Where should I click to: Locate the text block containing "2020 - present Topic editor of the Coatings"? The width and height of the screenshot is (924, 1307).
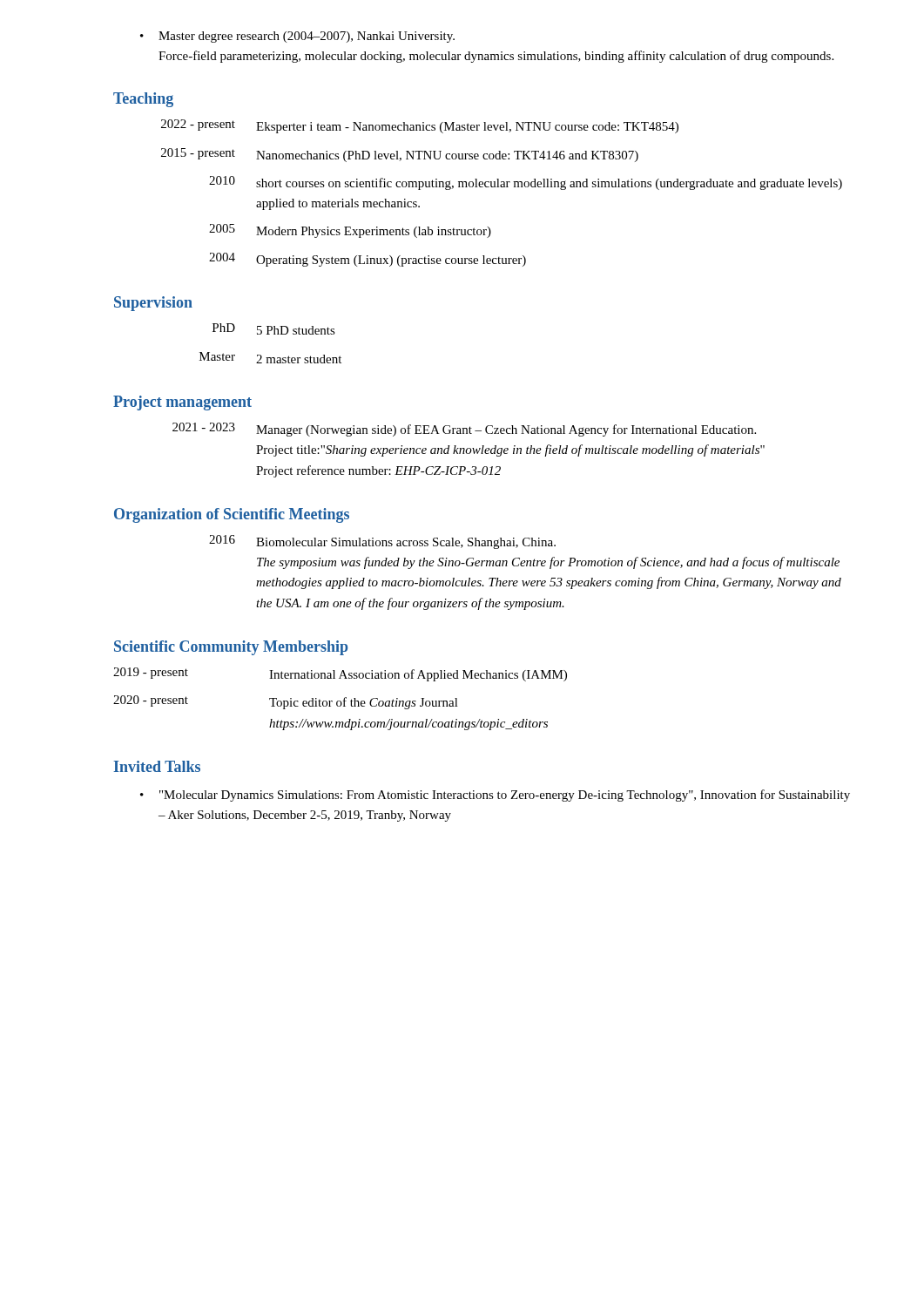click(484, 713)
